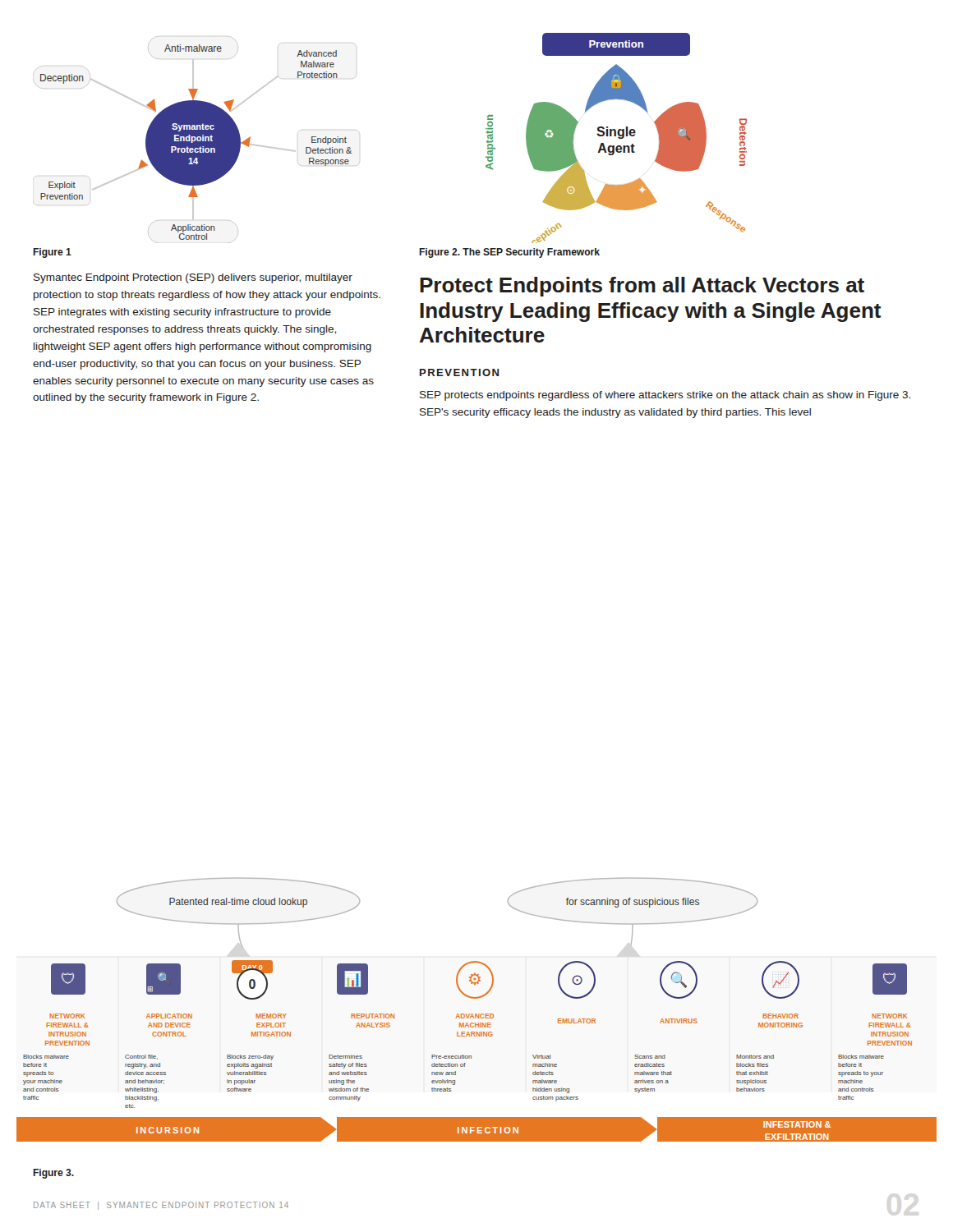Find the text block that reads "SEP protects endpoints regardless of where attackers strike"

point(665,403)
